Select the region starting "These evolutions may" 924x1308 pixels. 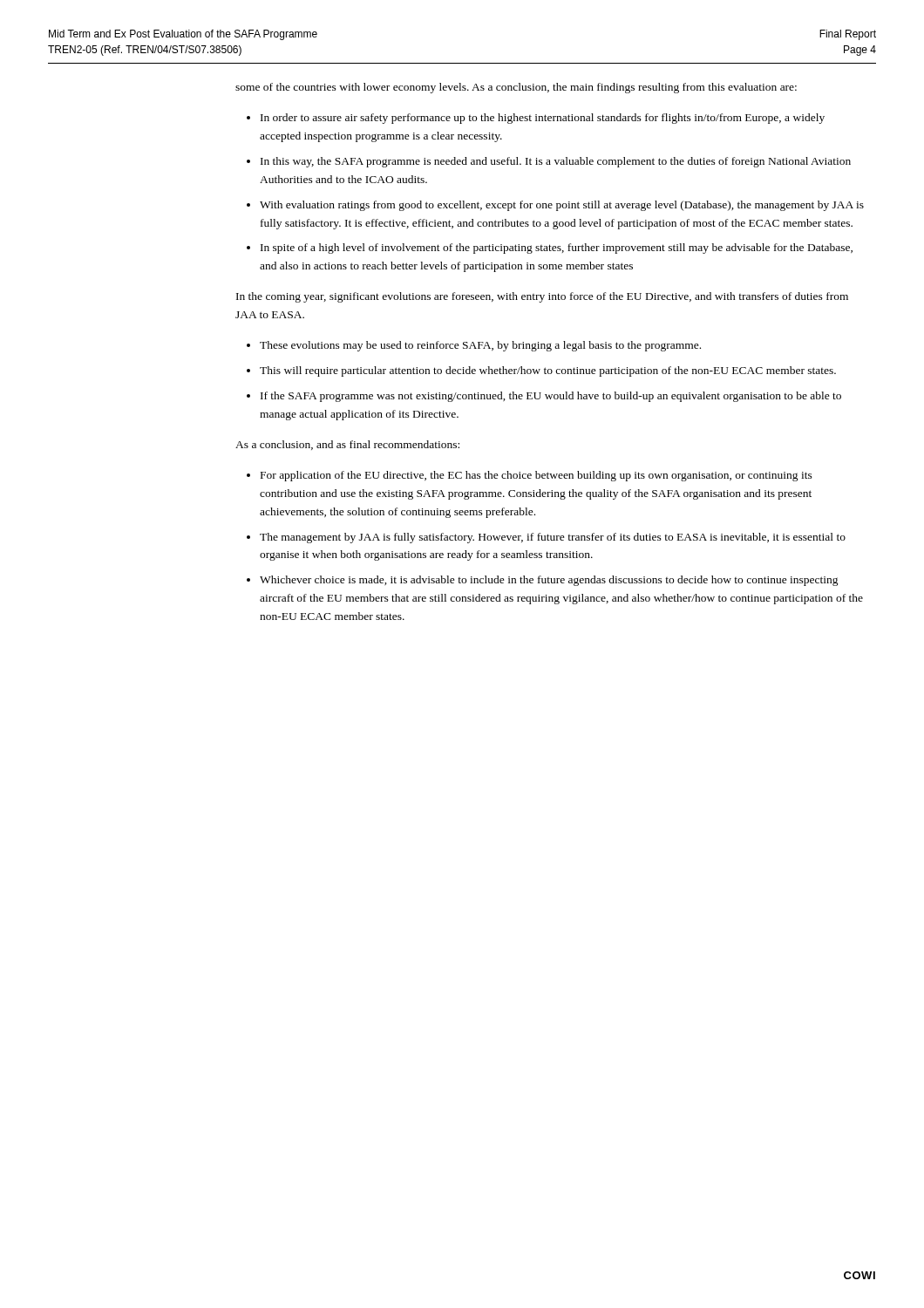[481, 345]
